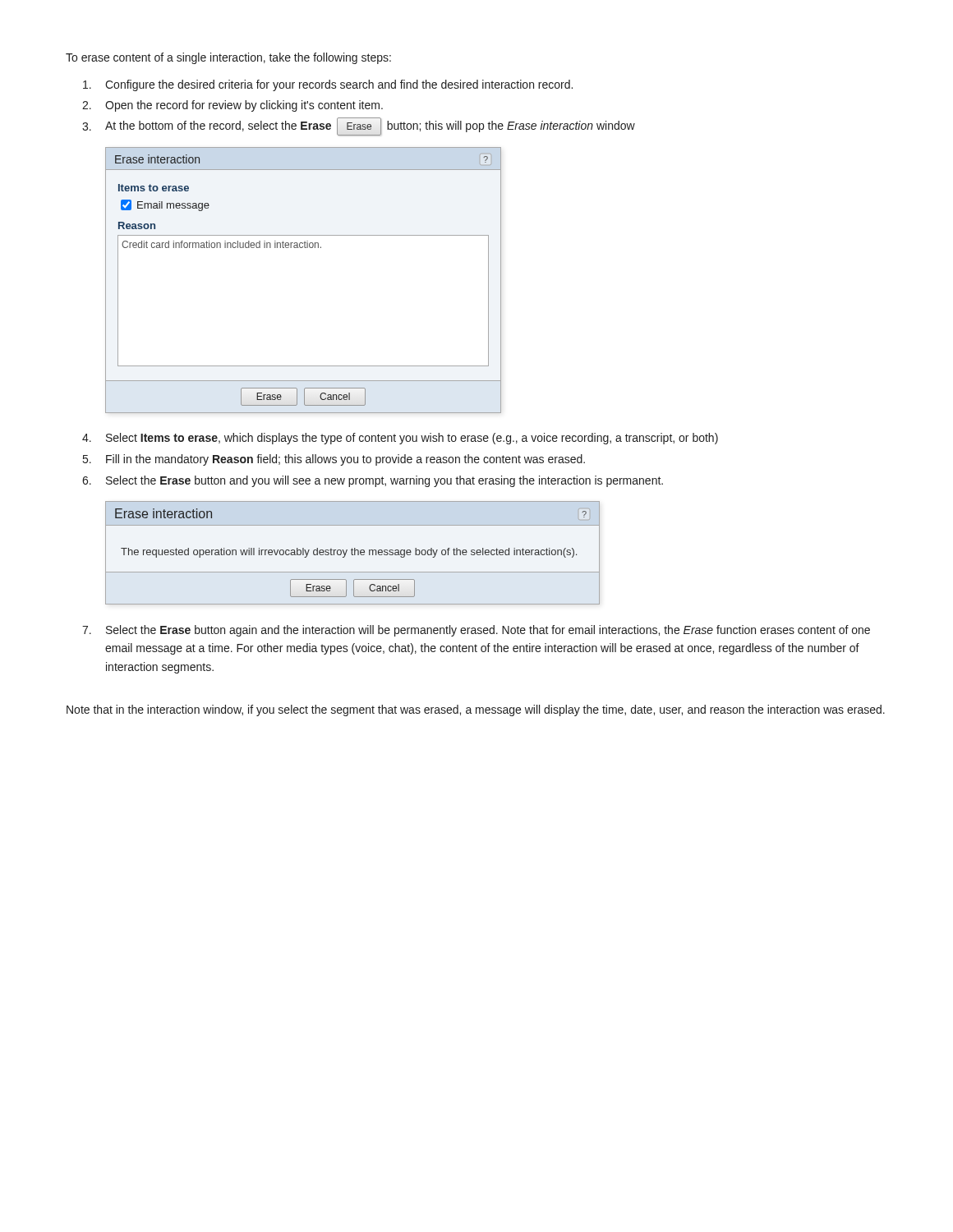Screen dimensions: 1232x953
Task: Find the block on this page that starts "3. At the bottom of the"
Action: tap(358, 127)
